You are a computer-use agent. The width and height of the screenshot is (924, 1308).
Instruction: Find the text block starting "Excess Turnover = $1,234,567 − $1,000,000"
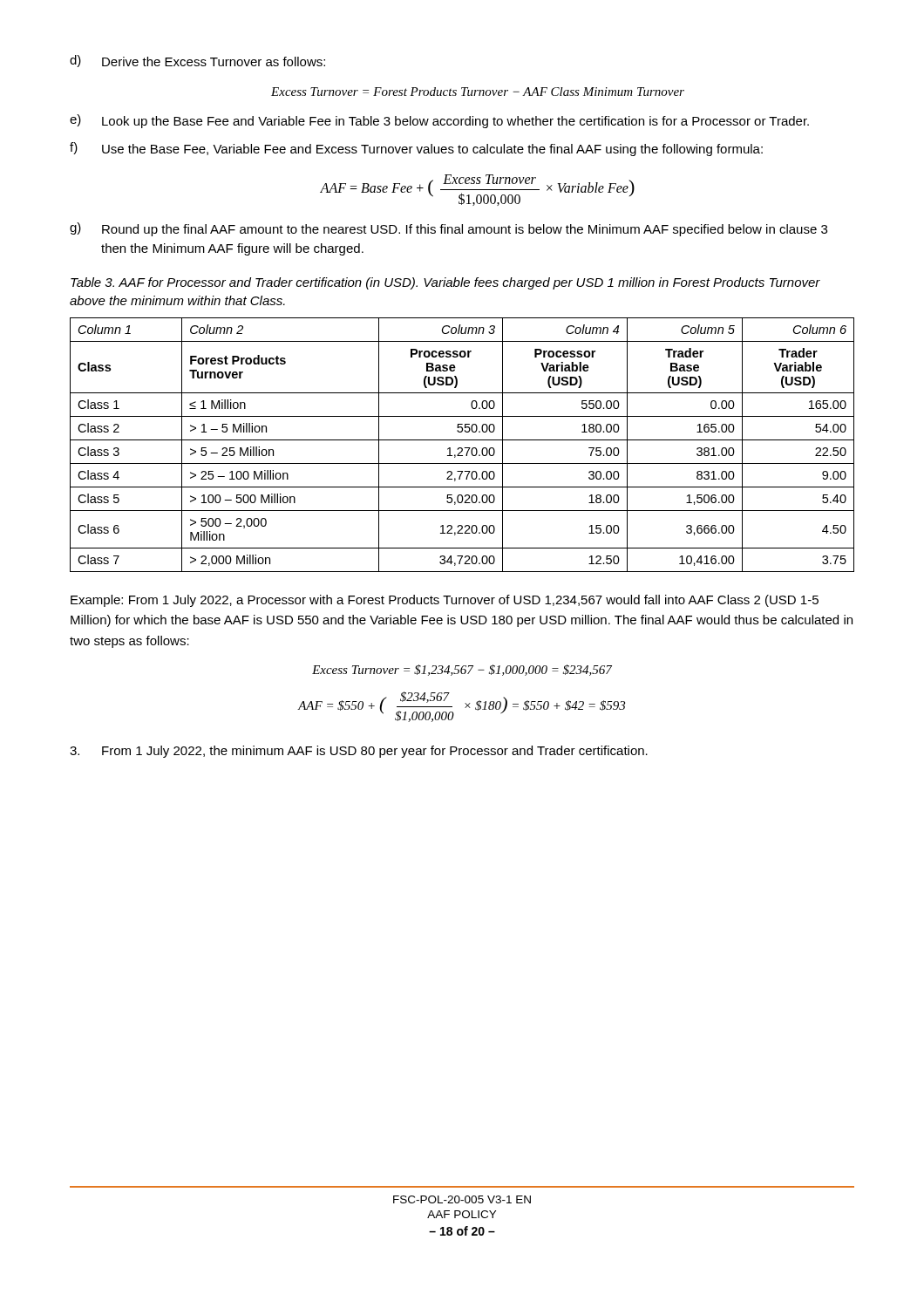pos(462,669)
